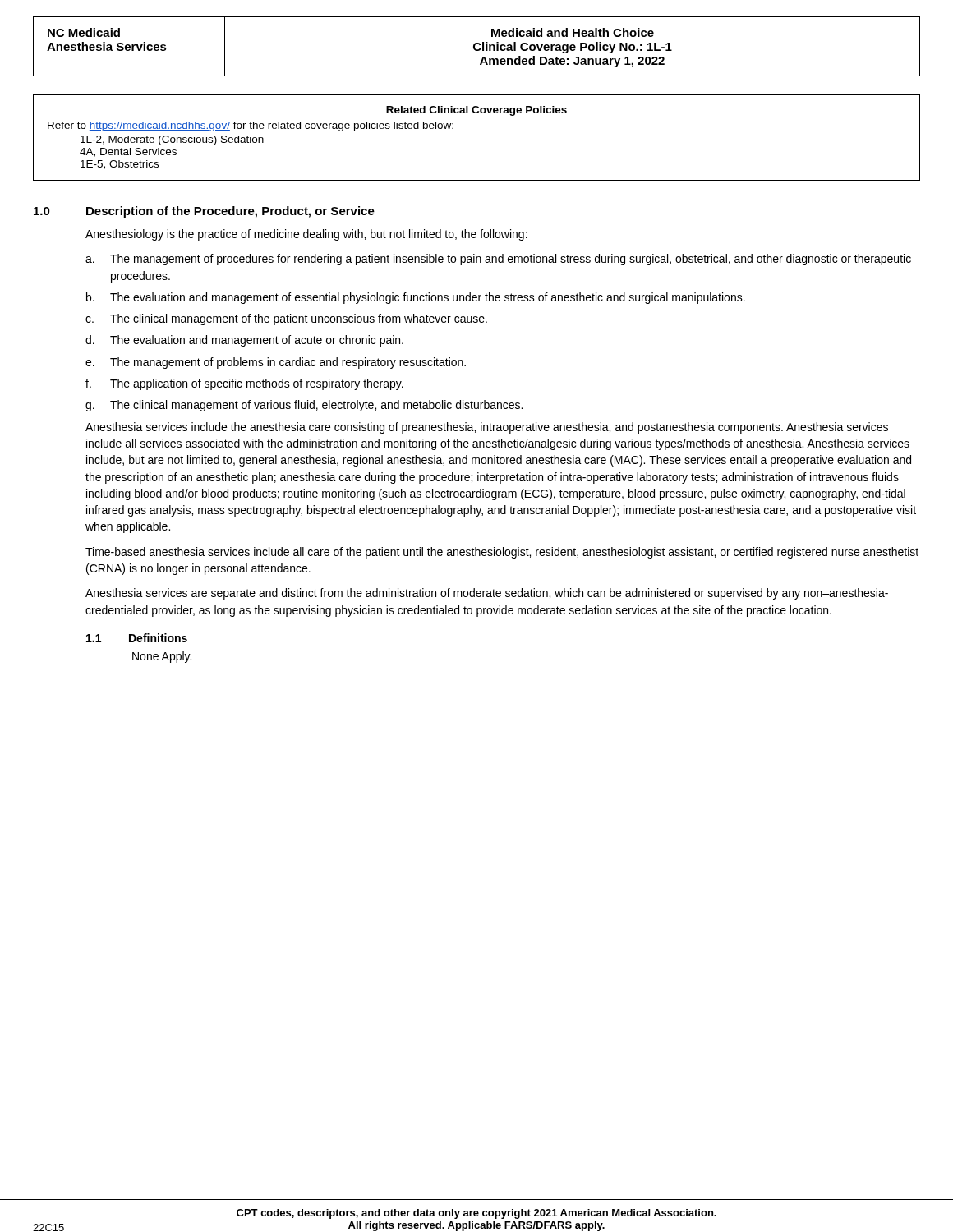Click on the element starting "d. The evaluation and management of acute"
This screenshot has height=1232, width=953.
(244, 341)
